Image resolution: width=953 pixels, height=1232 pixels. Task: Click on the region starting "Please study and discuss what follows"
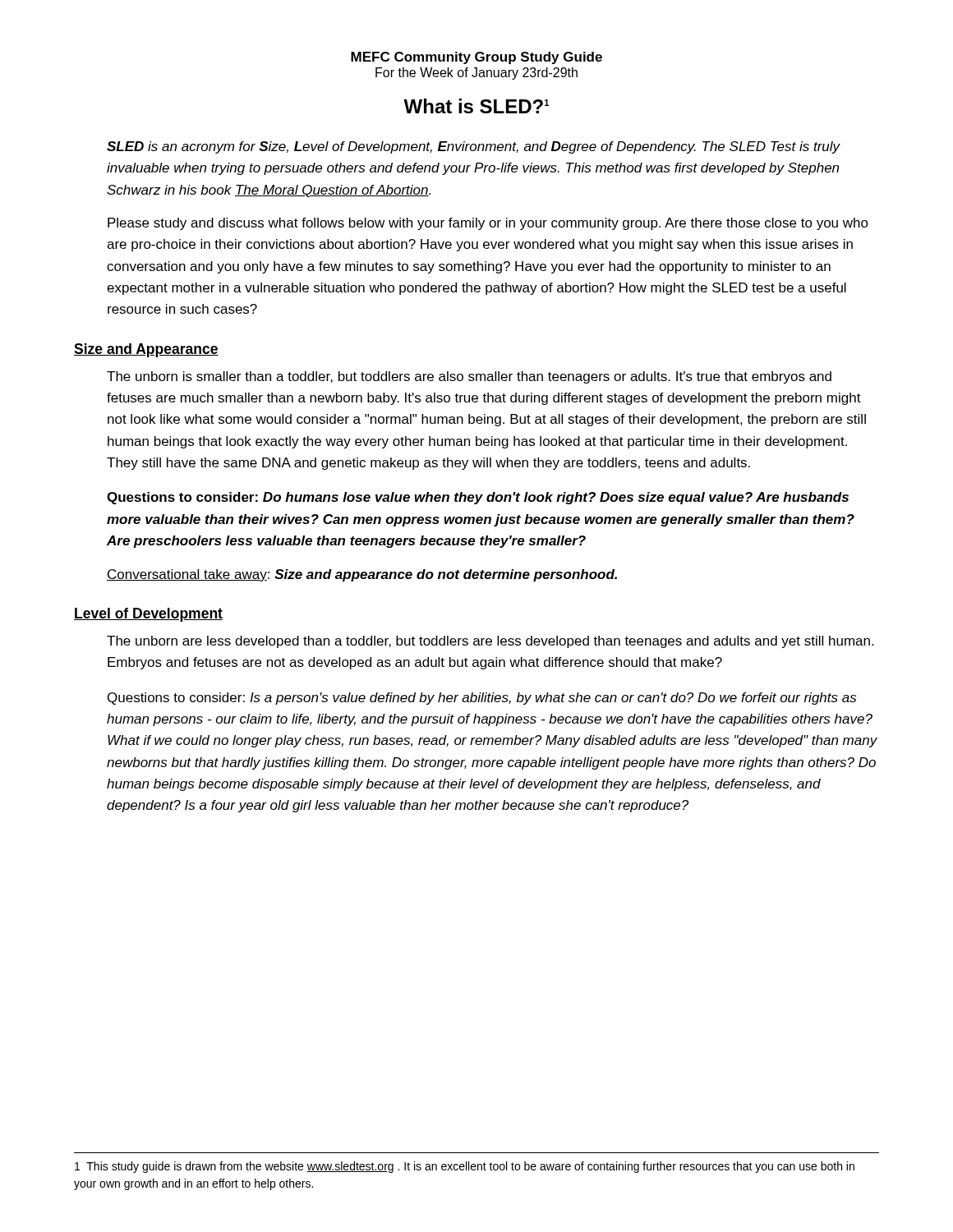[488, 266]
